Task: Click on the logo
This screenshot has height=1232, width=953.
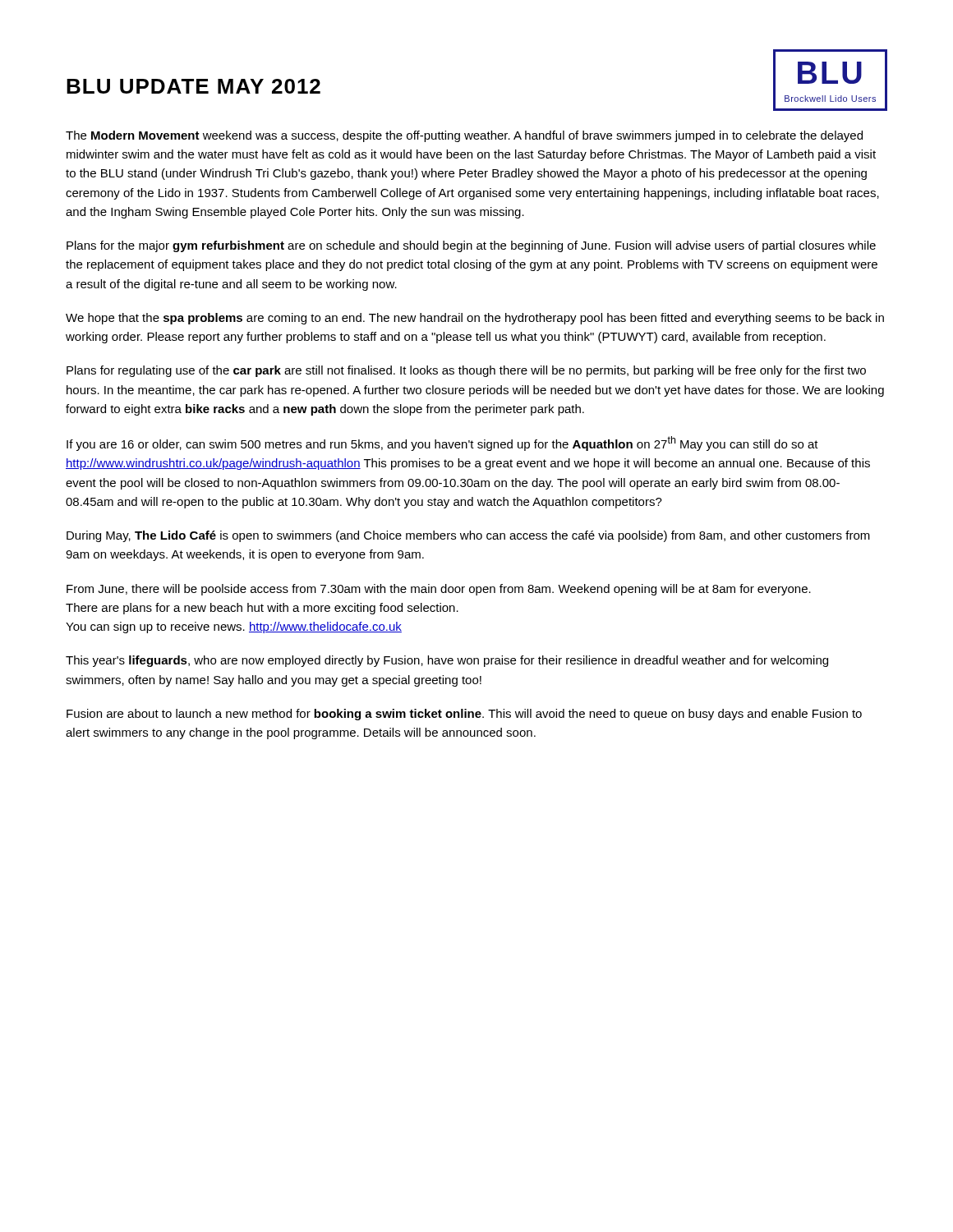Action: point(830,80)
